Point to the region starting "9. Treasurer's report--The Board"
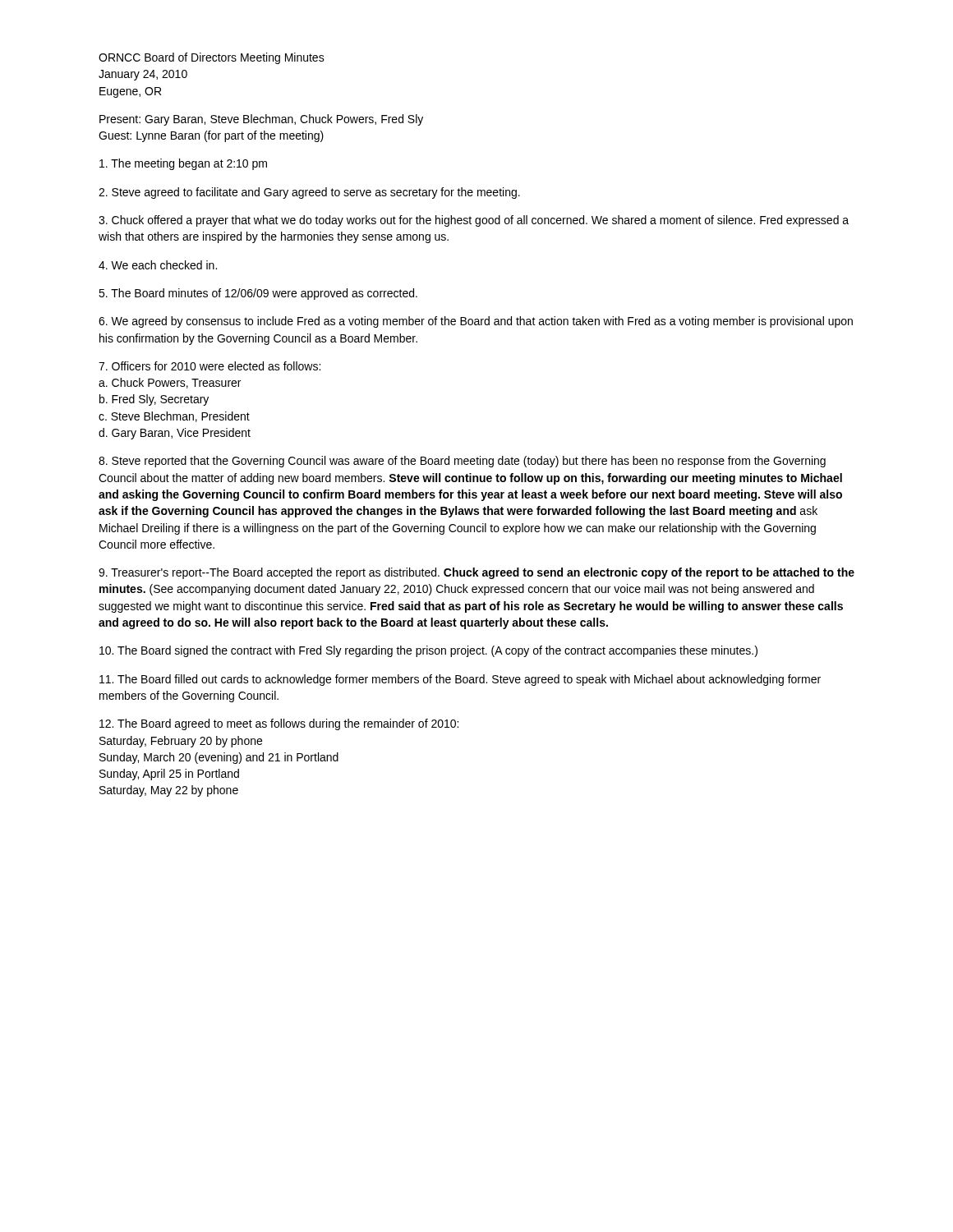The height and width of the screenshot is (1232, 953). tap(476, 598)
